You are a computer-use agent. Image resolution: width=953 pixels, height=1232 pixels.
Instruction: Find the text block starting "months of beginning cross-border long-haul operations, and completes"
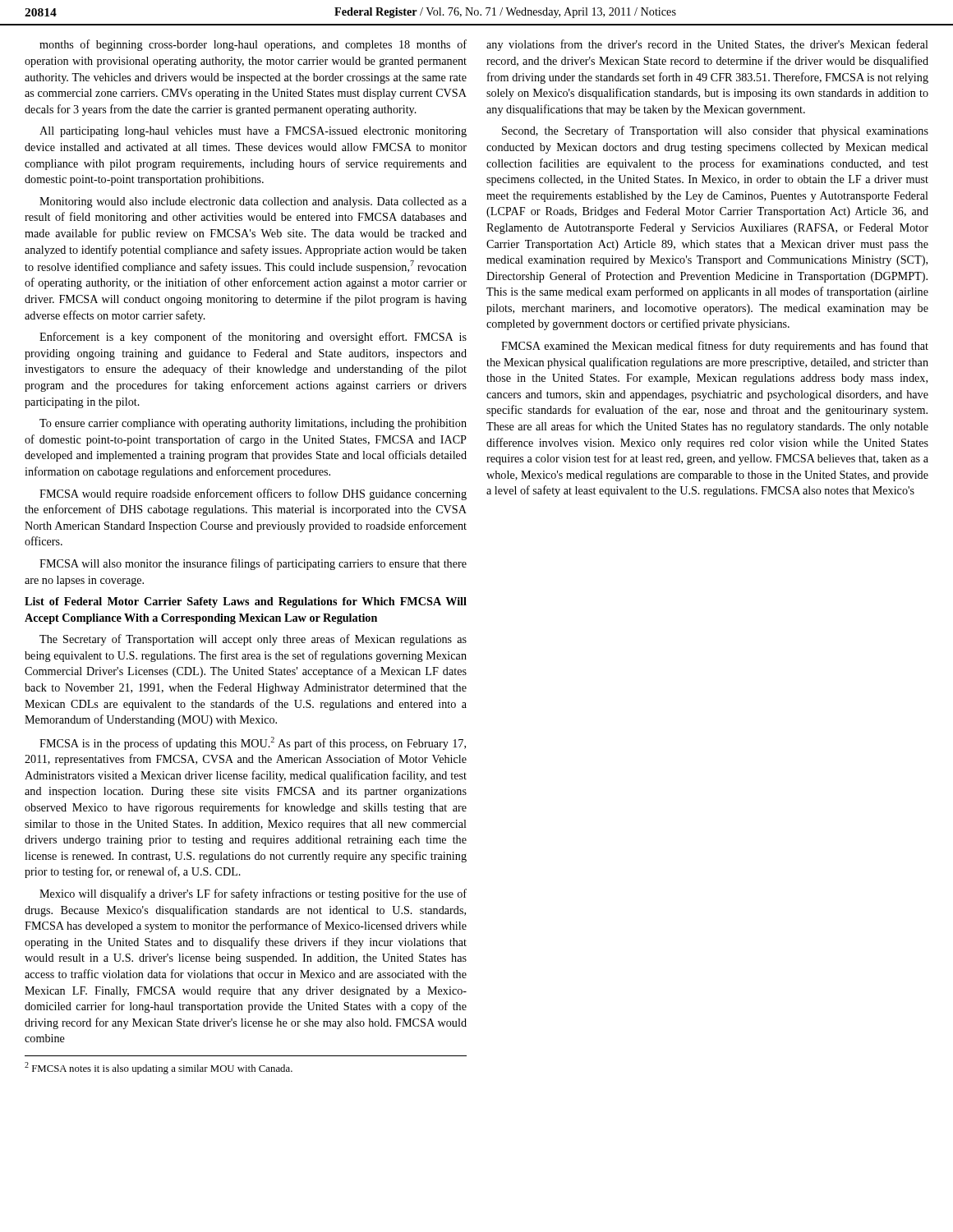click(x=246, y=294)
